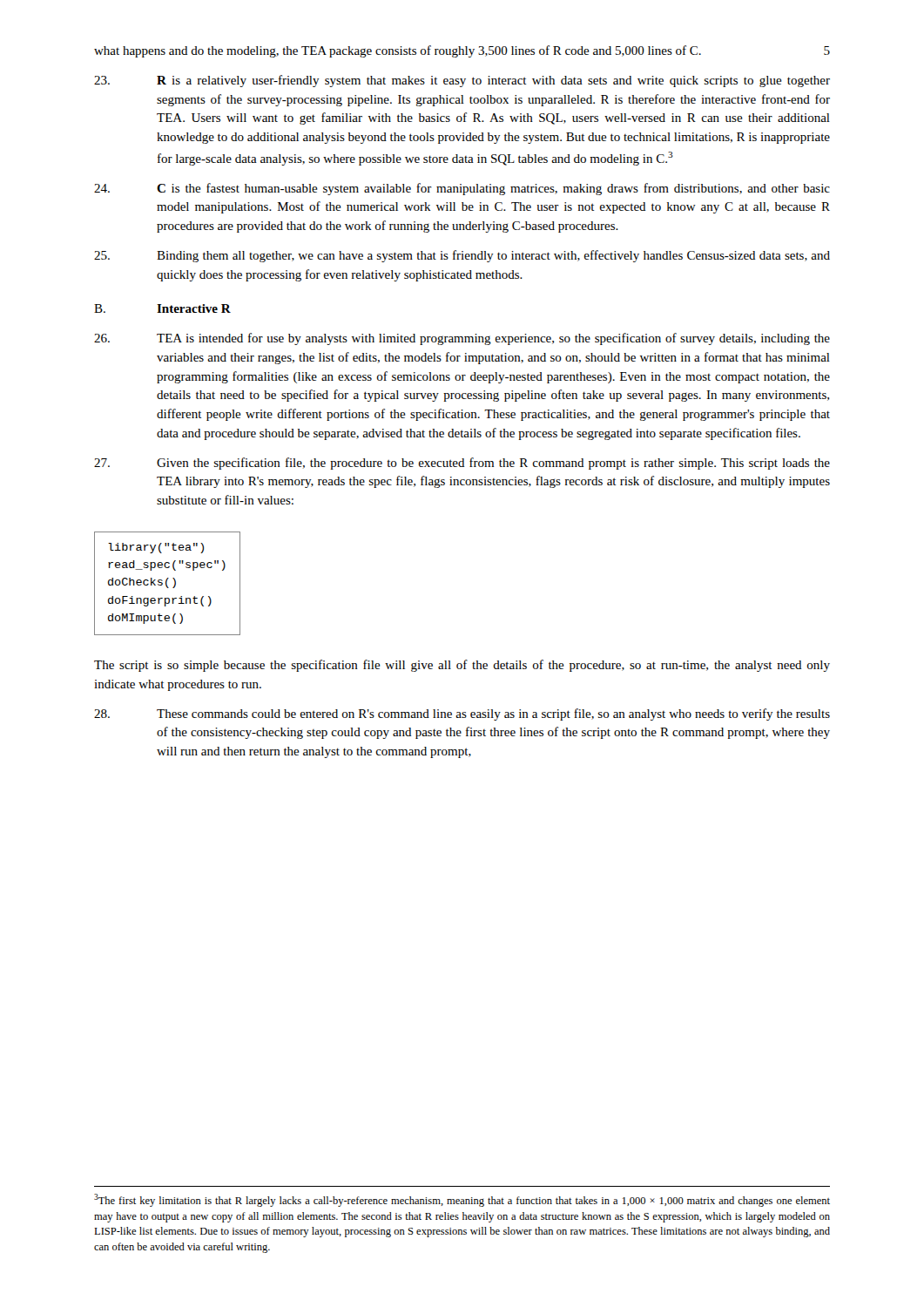Click a footnote

point(462,1223)
